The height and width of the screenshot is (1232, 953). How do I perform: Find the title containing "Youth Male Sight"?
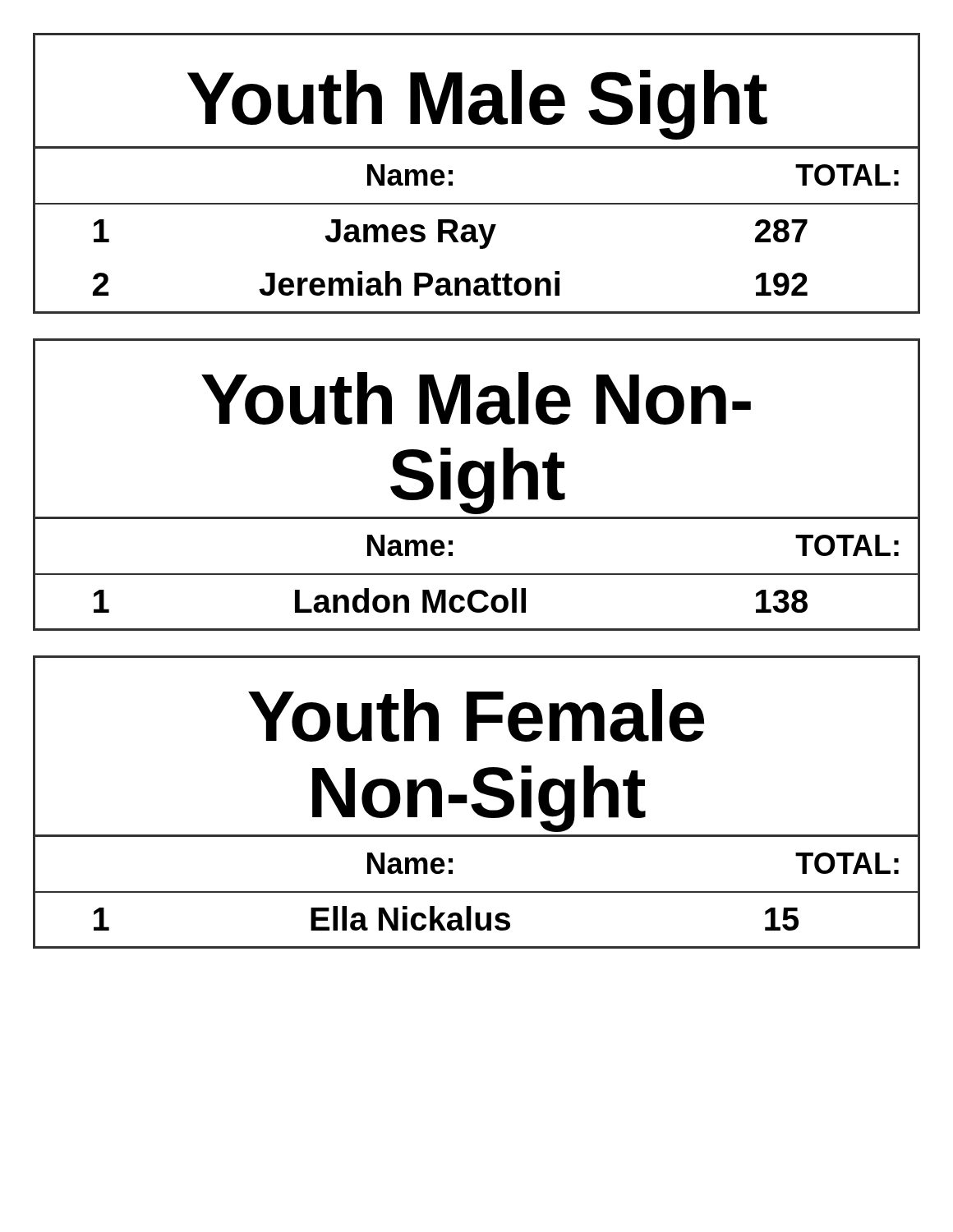(476, 89)
